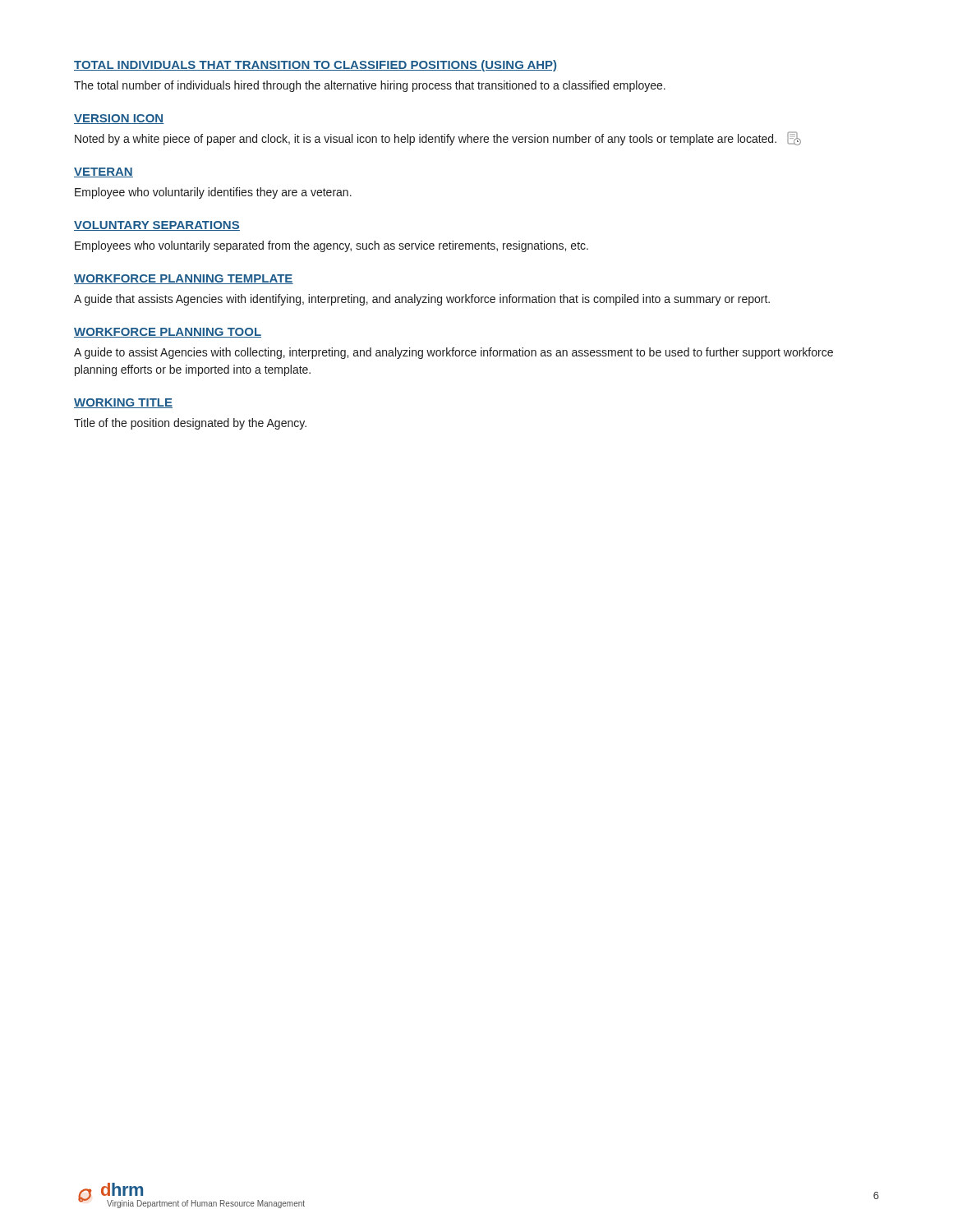This screenshot has height=1232, width=953.
Task: Navigate to the text starting "Employees who voluntarily separated from"
Action: (x=331, y=246)
